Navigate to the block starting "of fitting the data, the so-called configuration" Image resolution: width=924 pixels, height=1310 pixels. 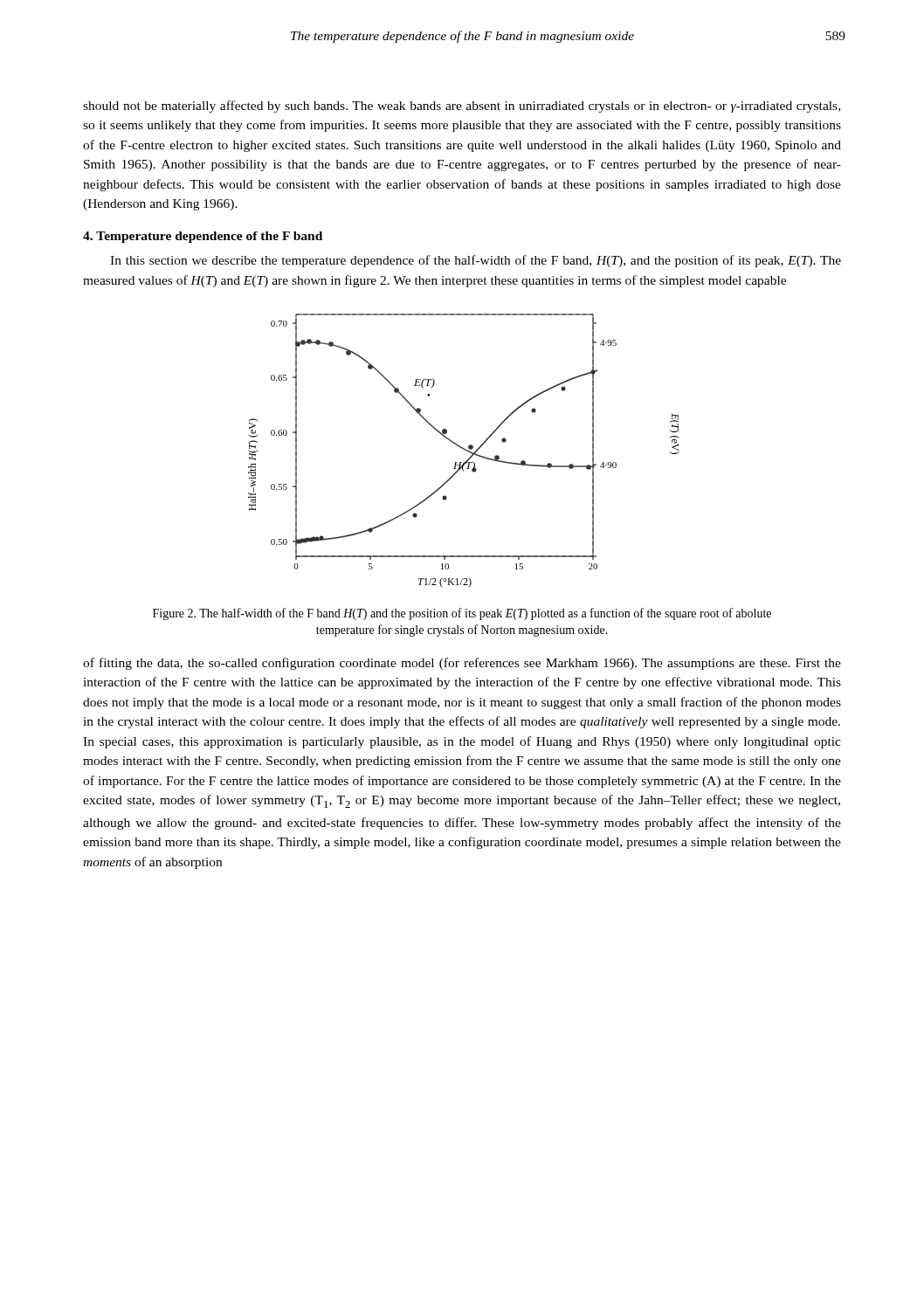[462, 763]
